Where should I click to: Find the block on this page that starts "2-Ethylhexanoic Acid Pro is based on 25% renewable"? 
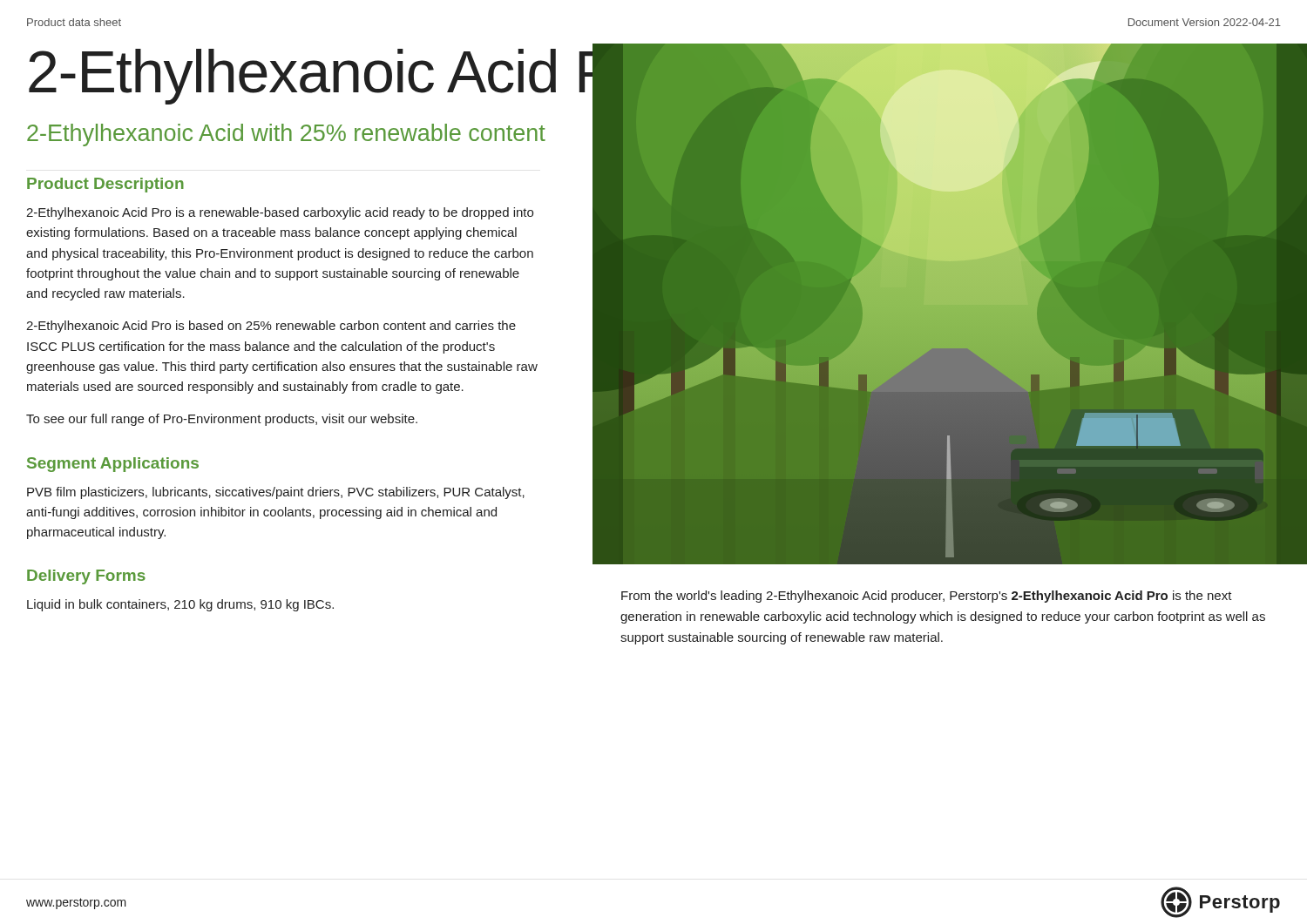(x=282, y=356)
